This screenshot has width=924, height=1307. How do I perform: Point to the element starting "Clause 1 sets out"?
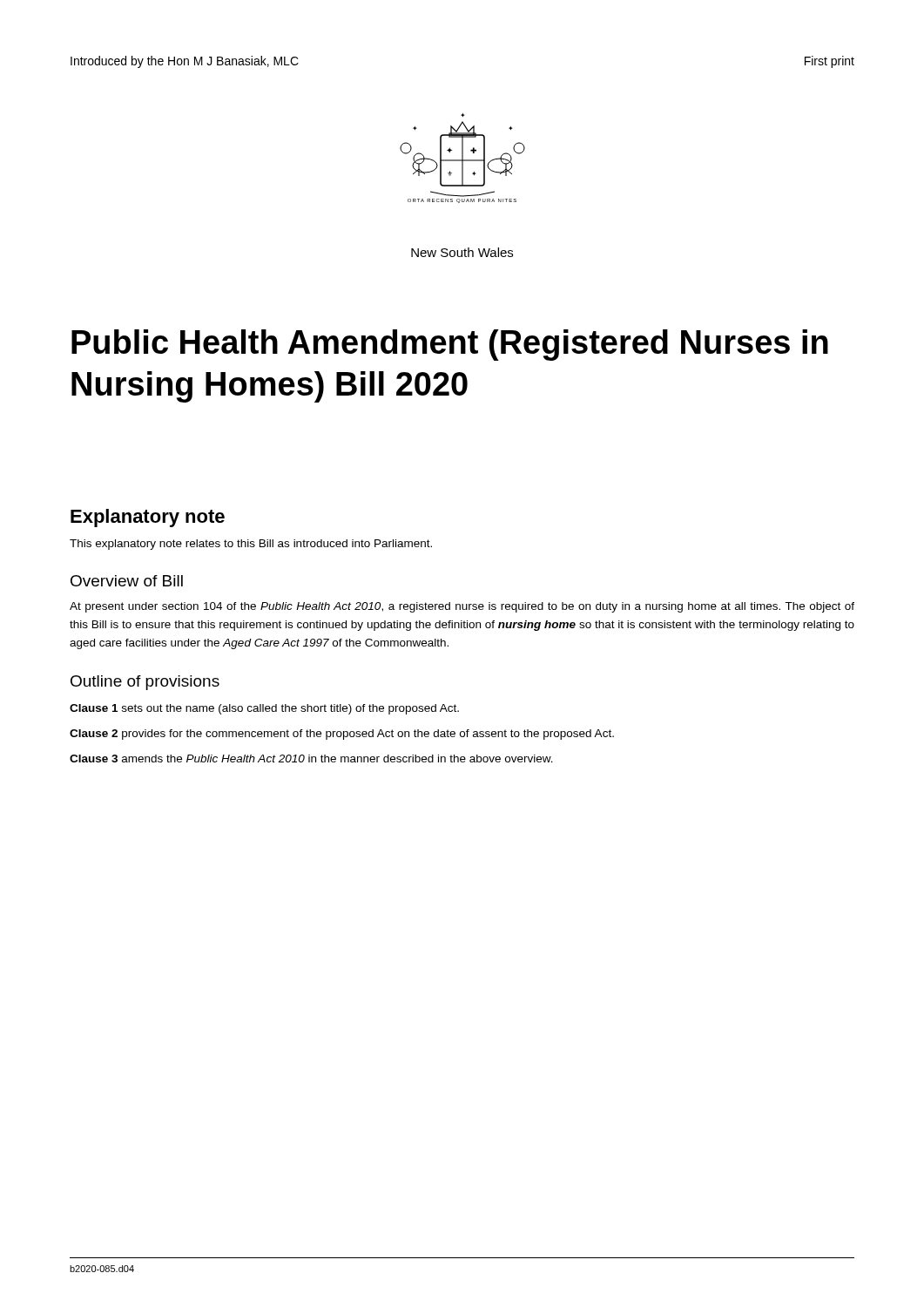point(265,708)
